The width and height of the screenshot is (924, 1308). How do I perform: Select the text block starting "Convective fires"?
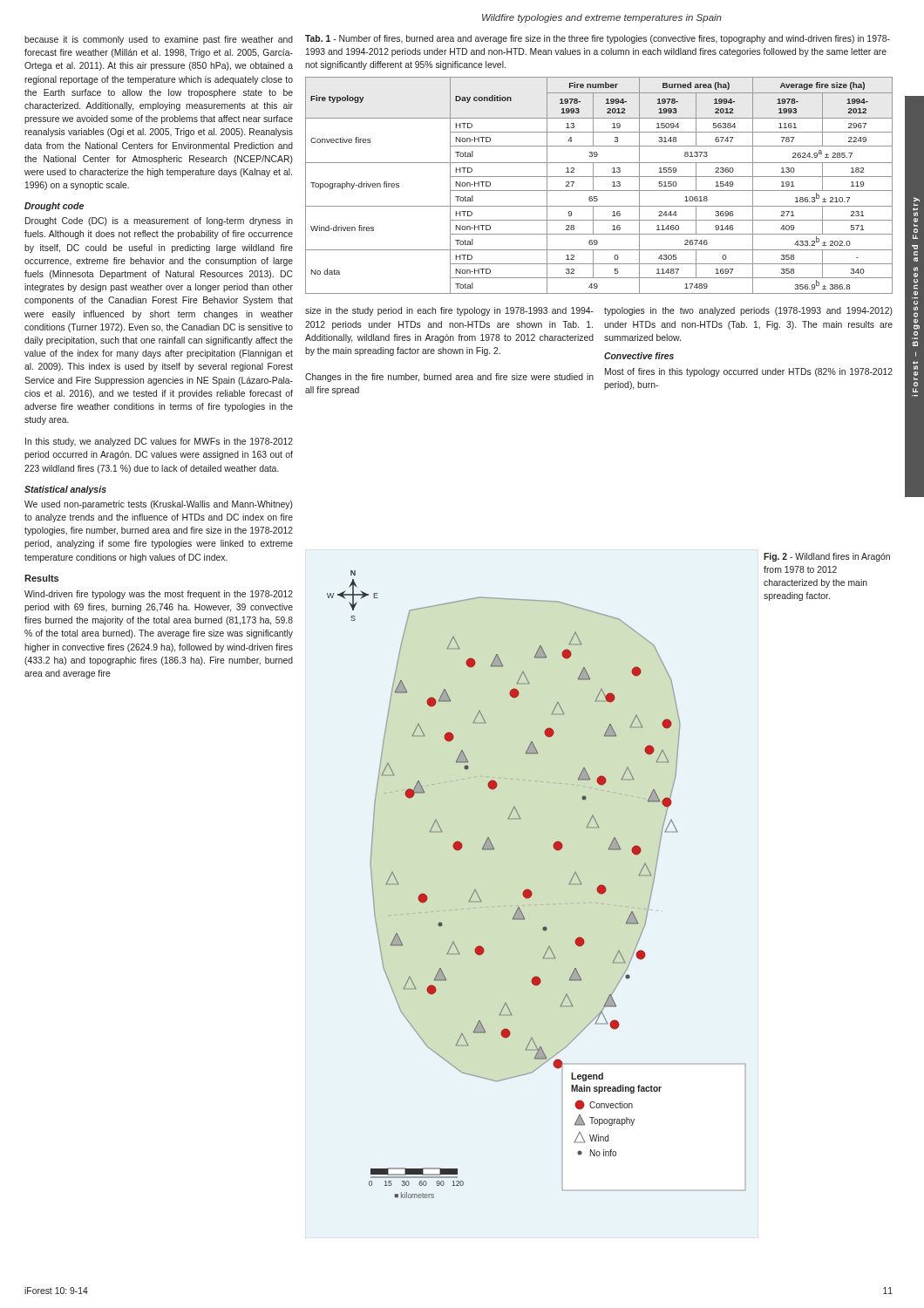pyautogui.click(x=639, y=356)
